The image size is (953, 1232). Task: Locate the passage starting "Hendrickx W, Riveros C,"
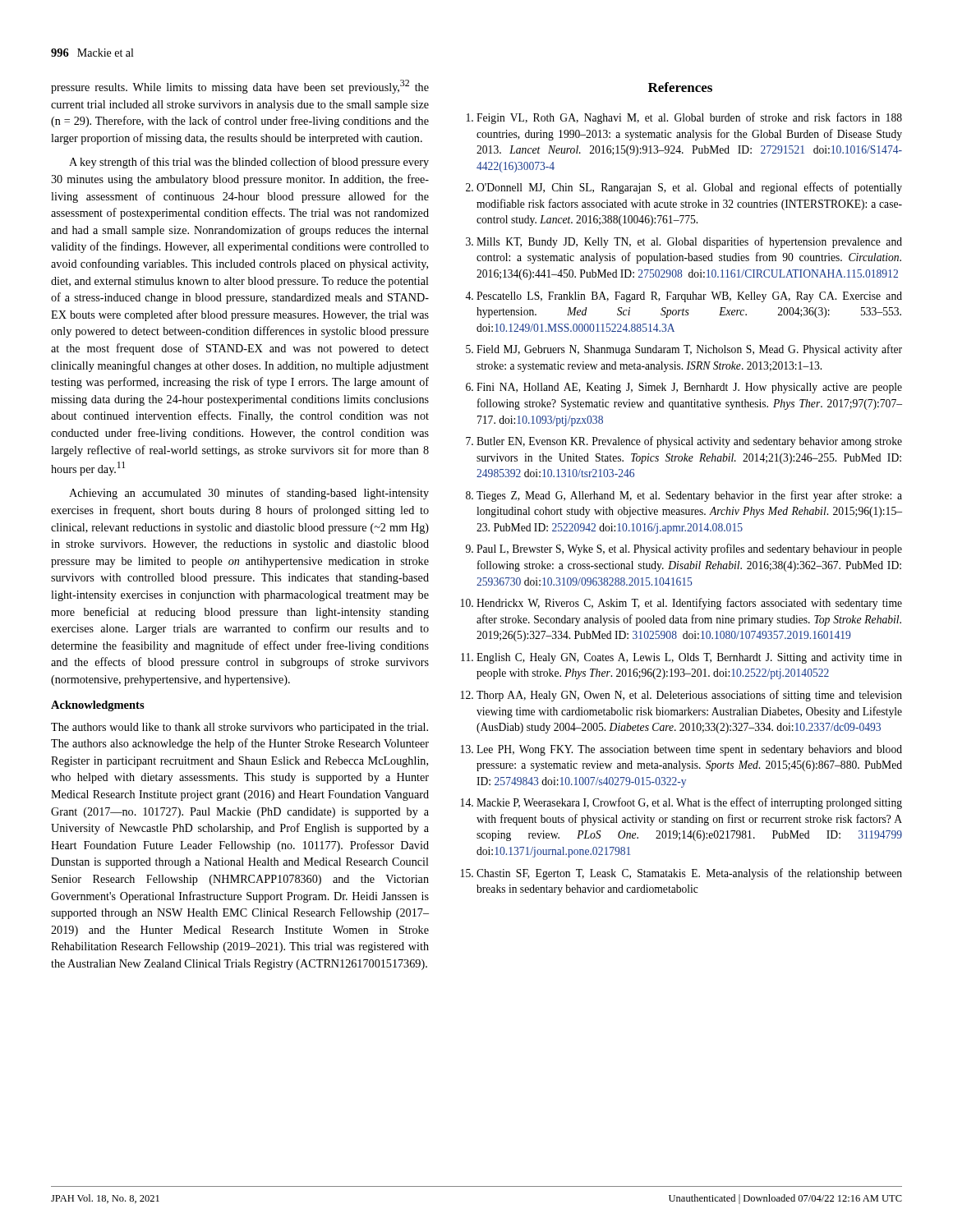point(689,619)
